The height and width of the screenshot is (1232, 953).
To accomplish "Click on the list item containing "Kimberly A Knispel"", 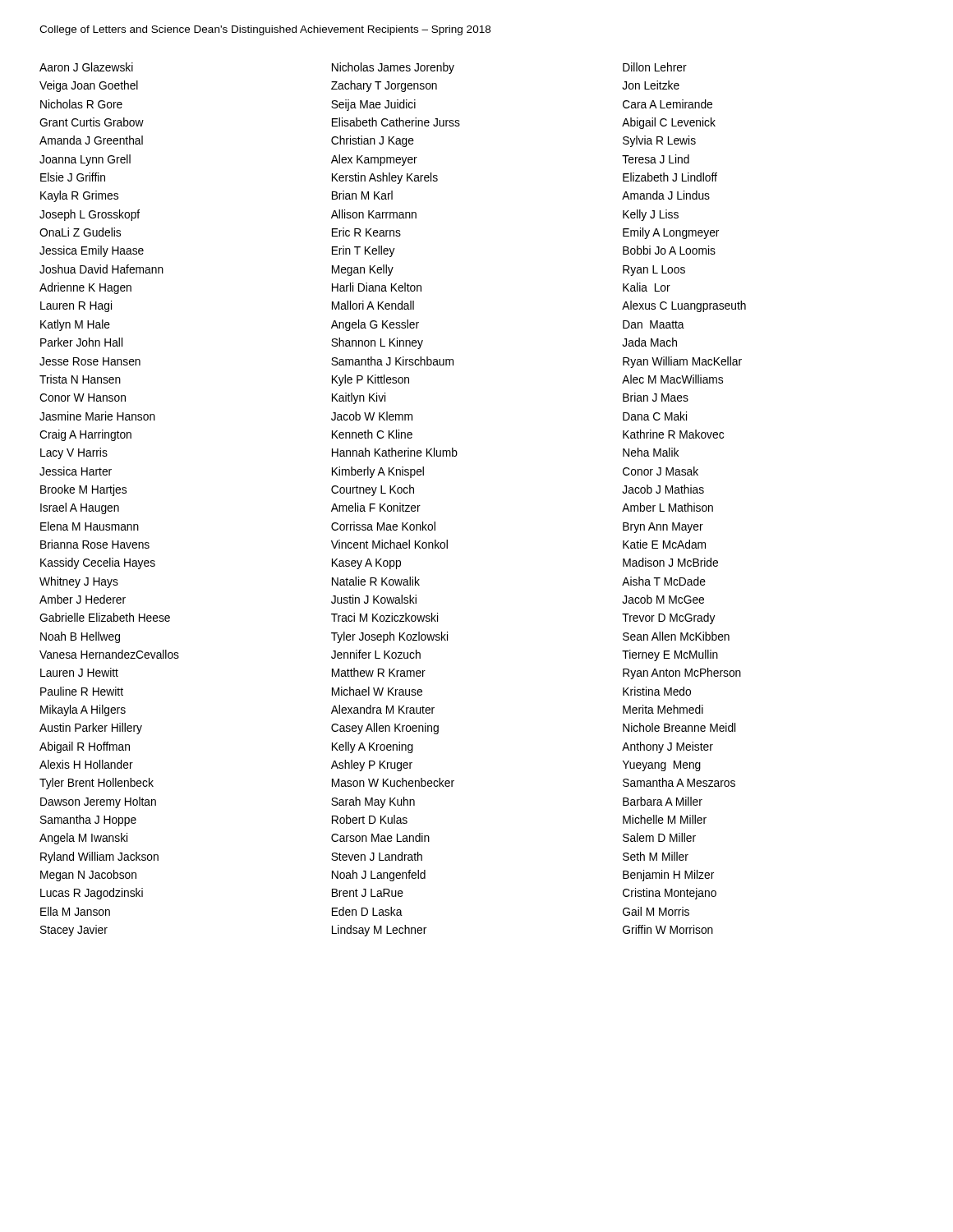I will pyautogui.click(x=378, y=471).
